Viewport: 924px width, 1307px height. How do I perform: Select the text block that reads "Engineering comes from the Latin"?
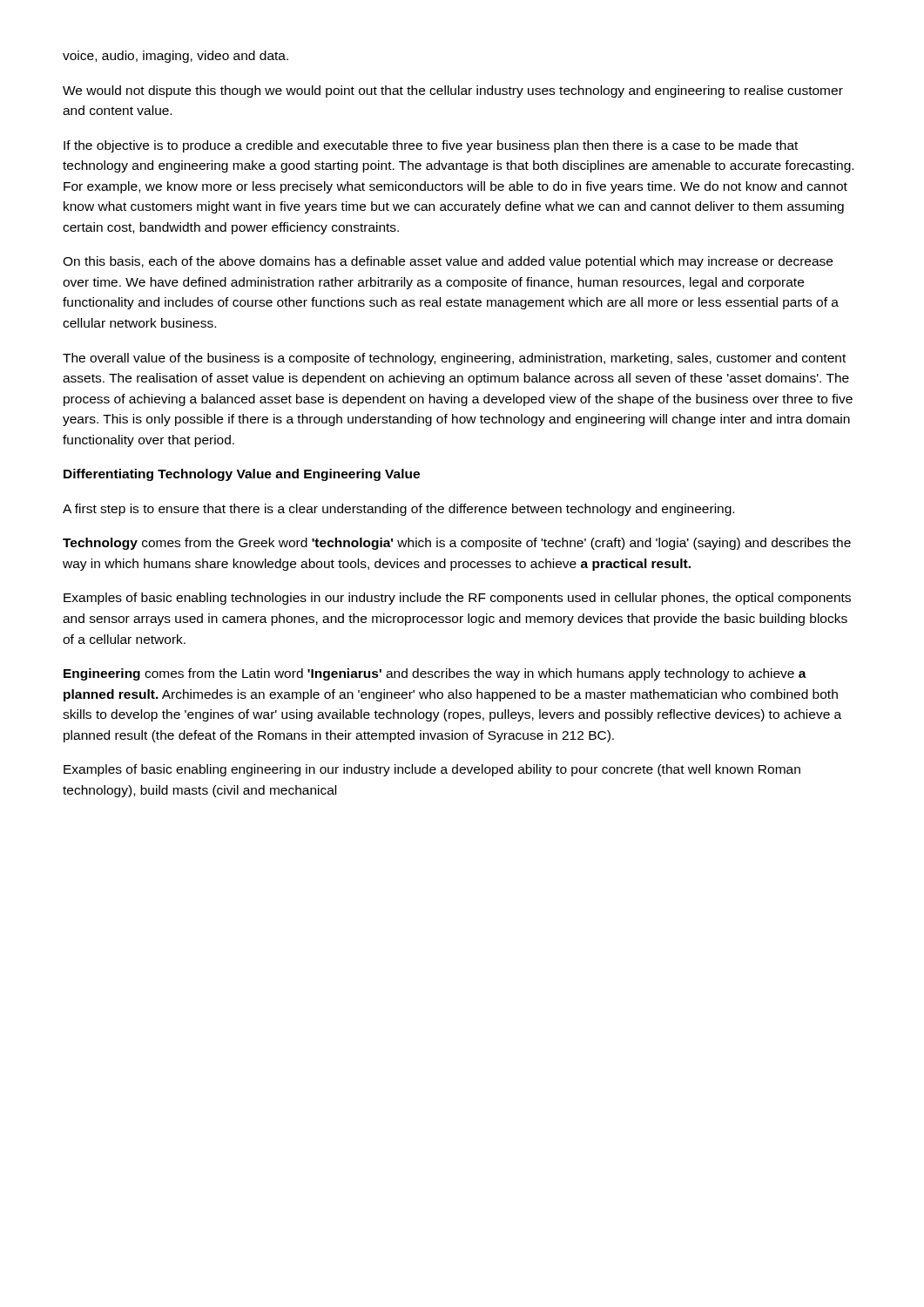click(x=452, y=704)
